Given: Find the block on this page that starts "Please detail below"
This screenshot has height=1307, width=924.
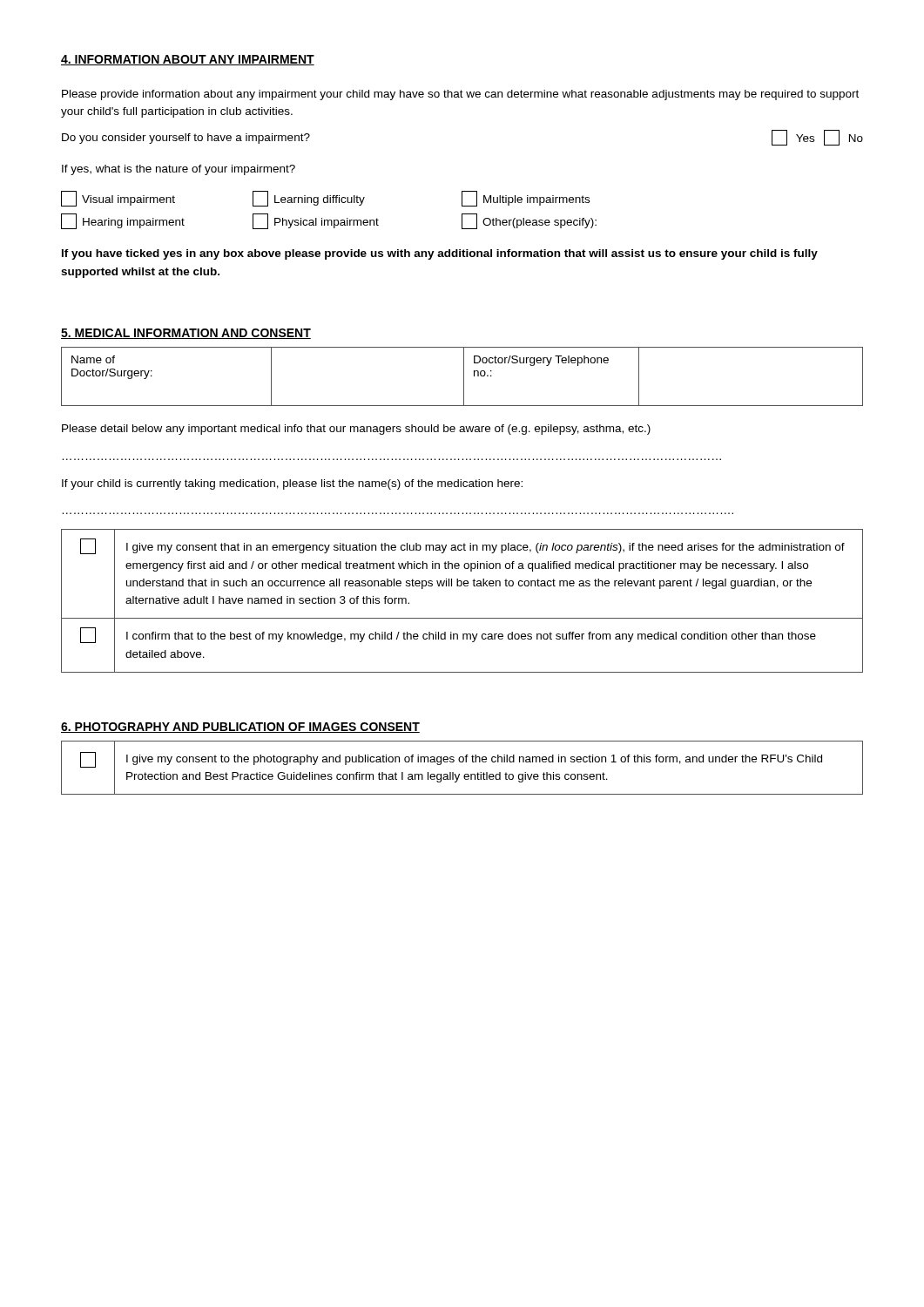Looking at the screenshot, I should coord(462,429).
